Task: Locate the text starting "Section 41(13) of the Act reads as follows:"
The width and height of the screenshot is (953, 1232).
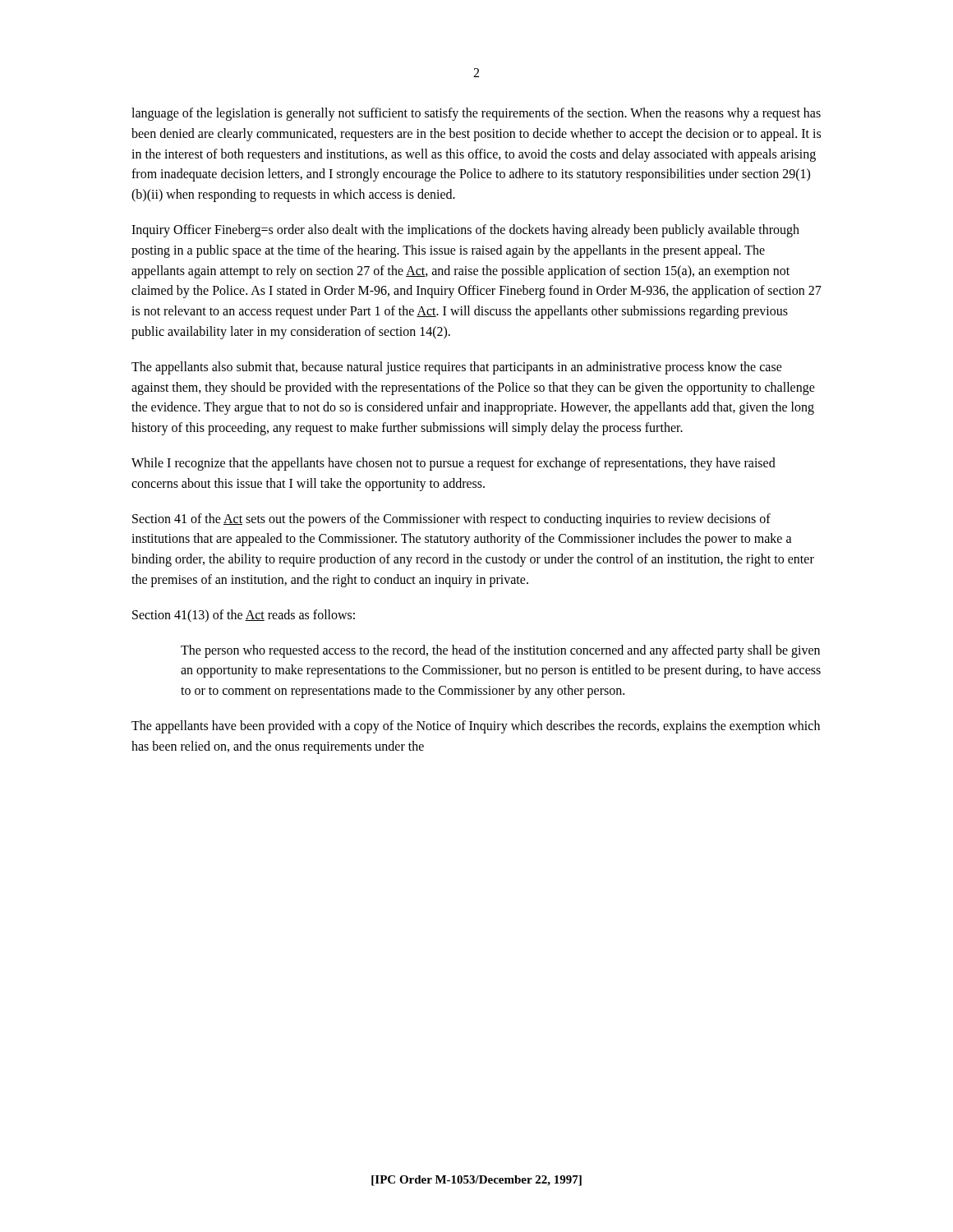Action: 244,616
